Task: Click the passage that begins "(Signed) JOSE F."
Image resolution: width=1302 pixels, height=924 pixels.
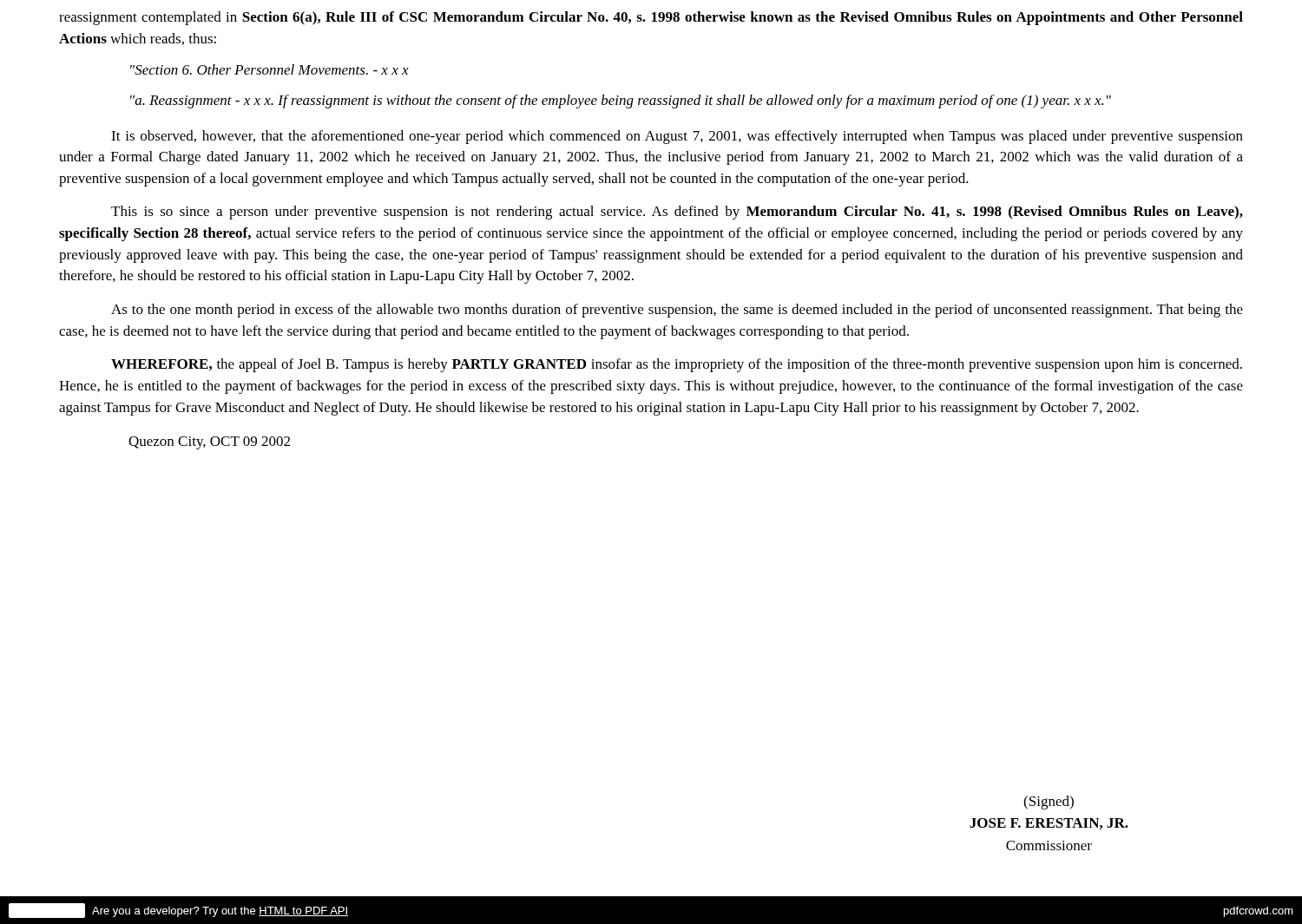Action: [1049, 823]
